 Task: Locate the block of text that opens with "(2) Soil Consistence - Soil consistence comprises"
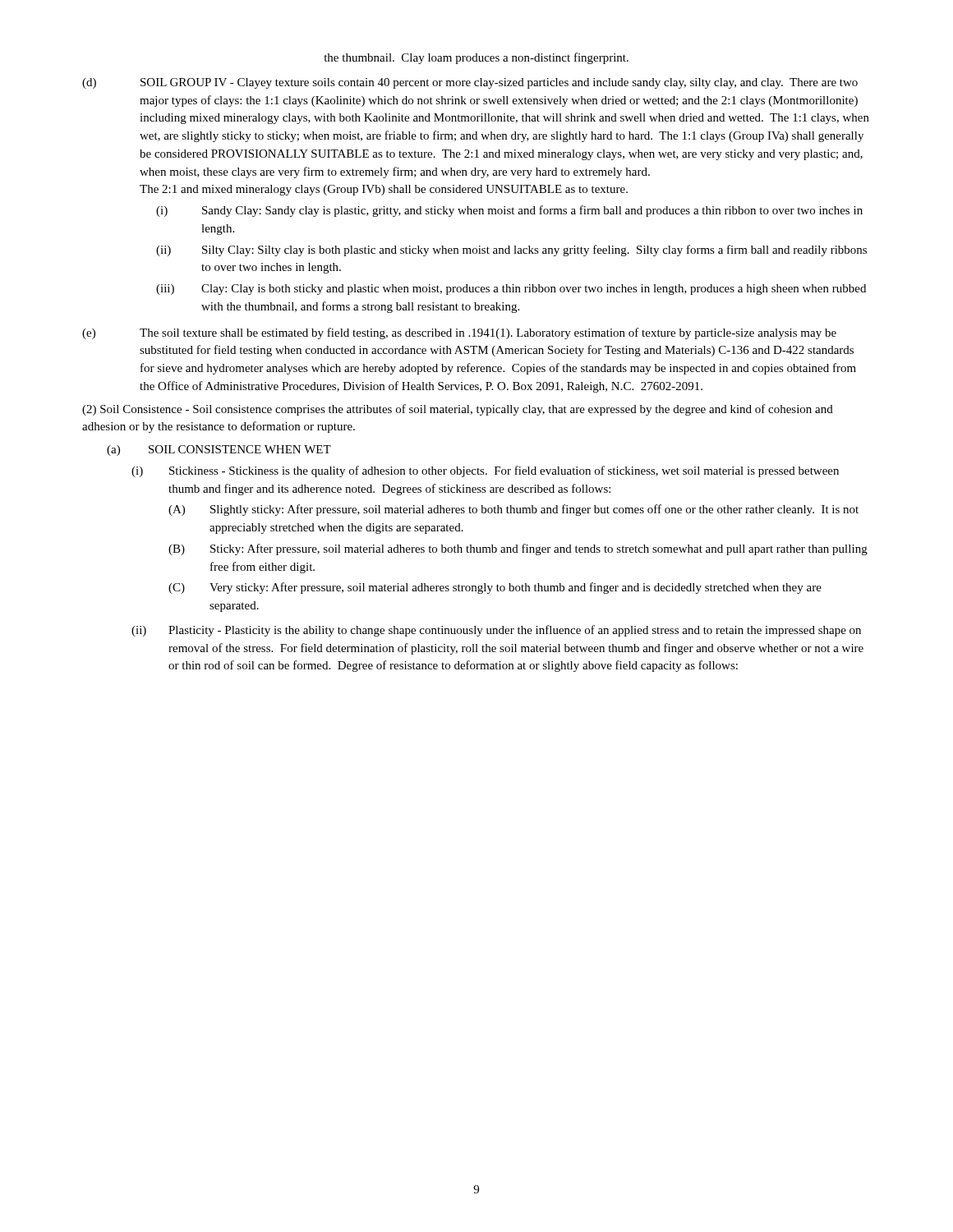coord(457,418)
